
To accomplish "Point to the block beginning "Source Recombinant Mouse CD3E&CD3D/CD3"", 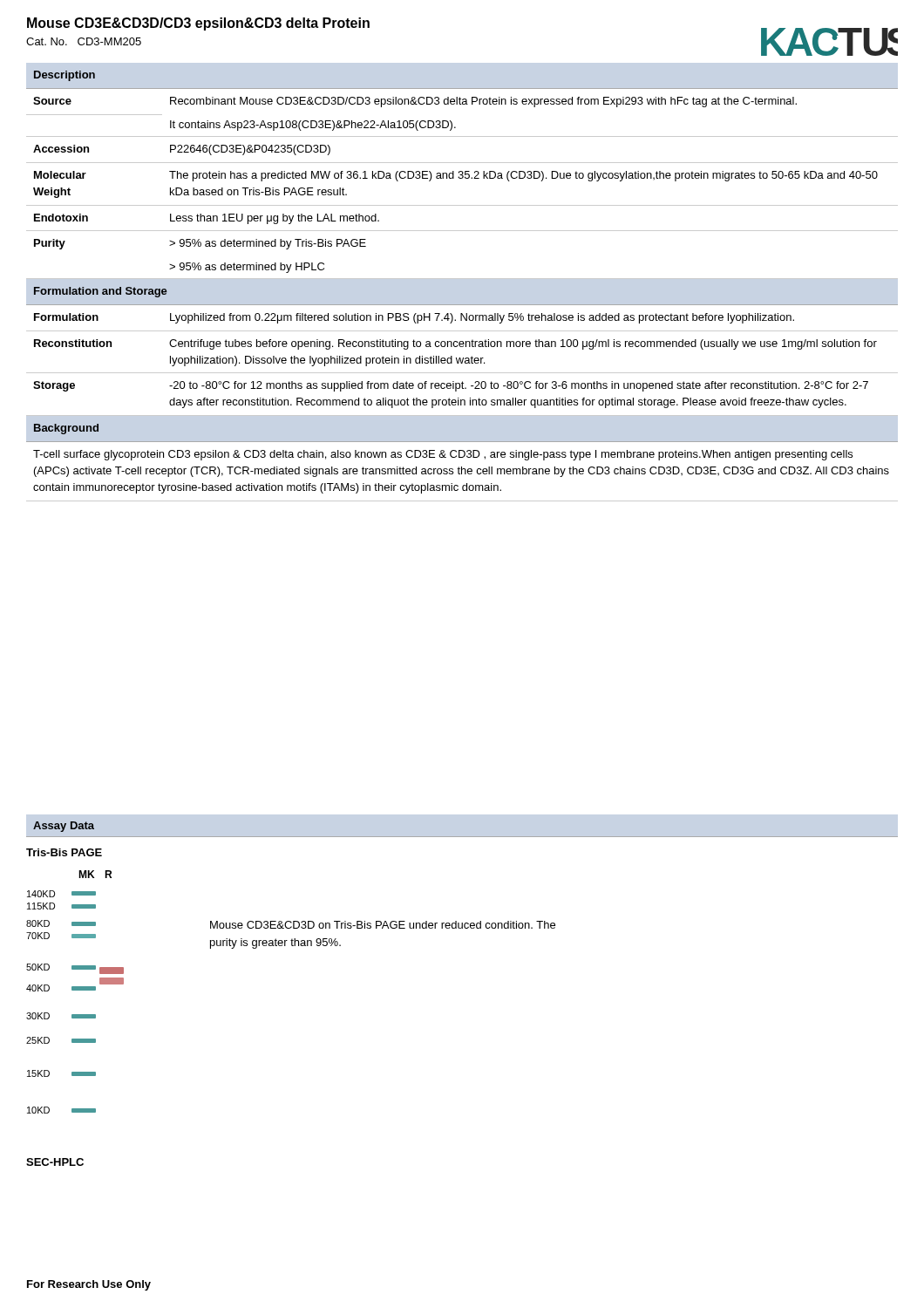I will [x=462, y=101].
